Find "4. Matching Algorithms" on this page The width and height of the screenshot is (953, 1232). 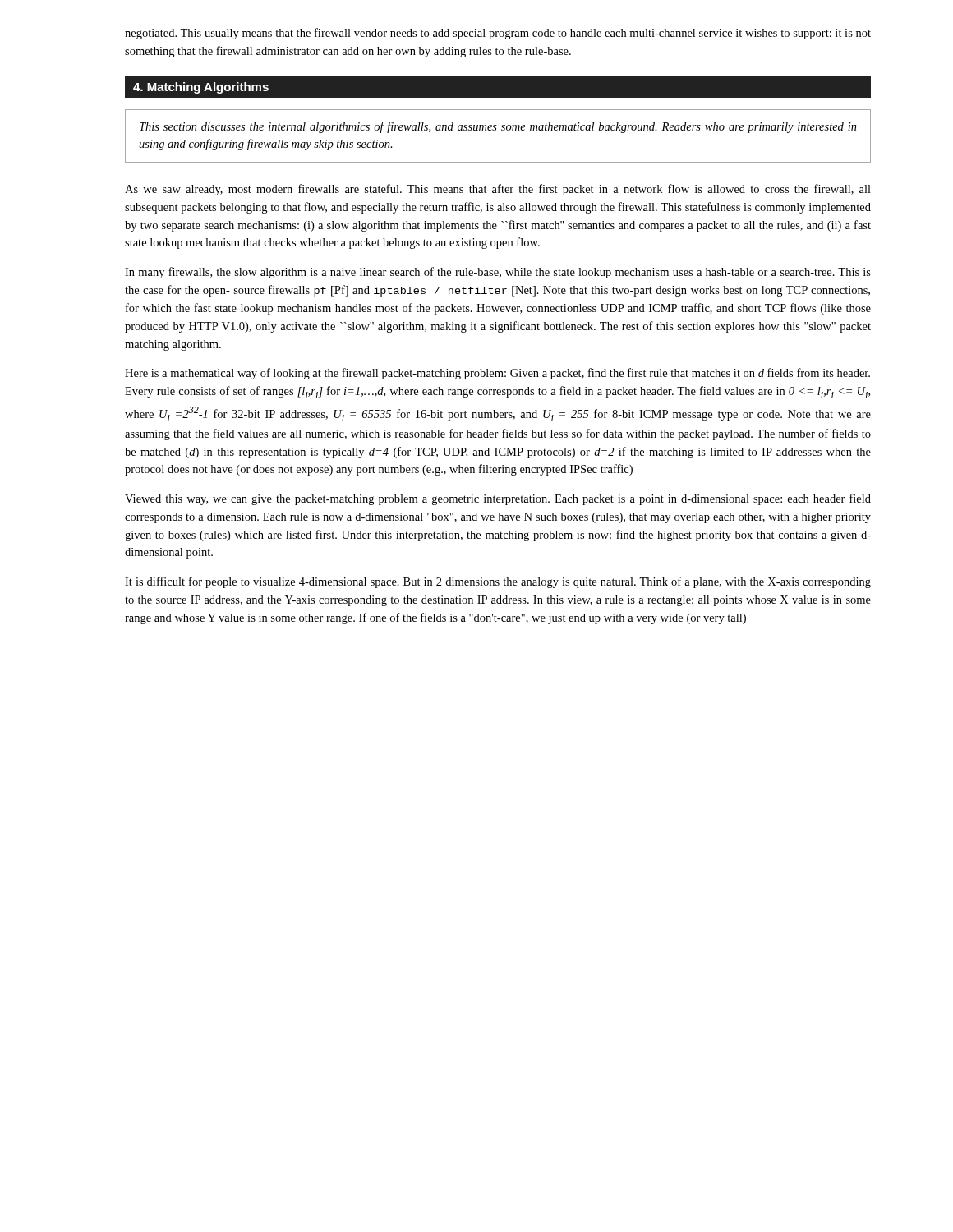201,86
